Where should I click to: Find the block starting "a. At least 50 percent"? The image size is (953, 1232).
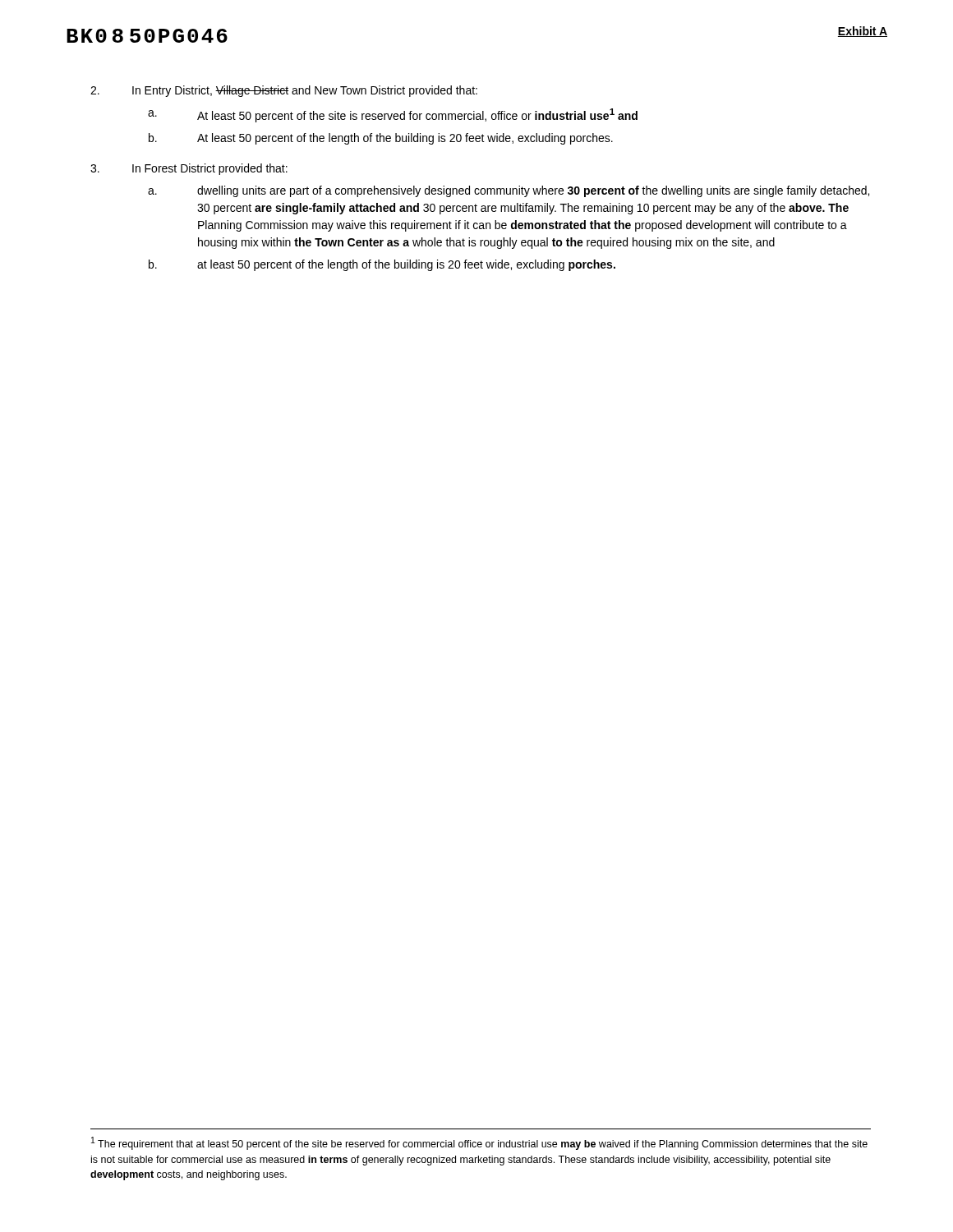click(x=501, y=114)
